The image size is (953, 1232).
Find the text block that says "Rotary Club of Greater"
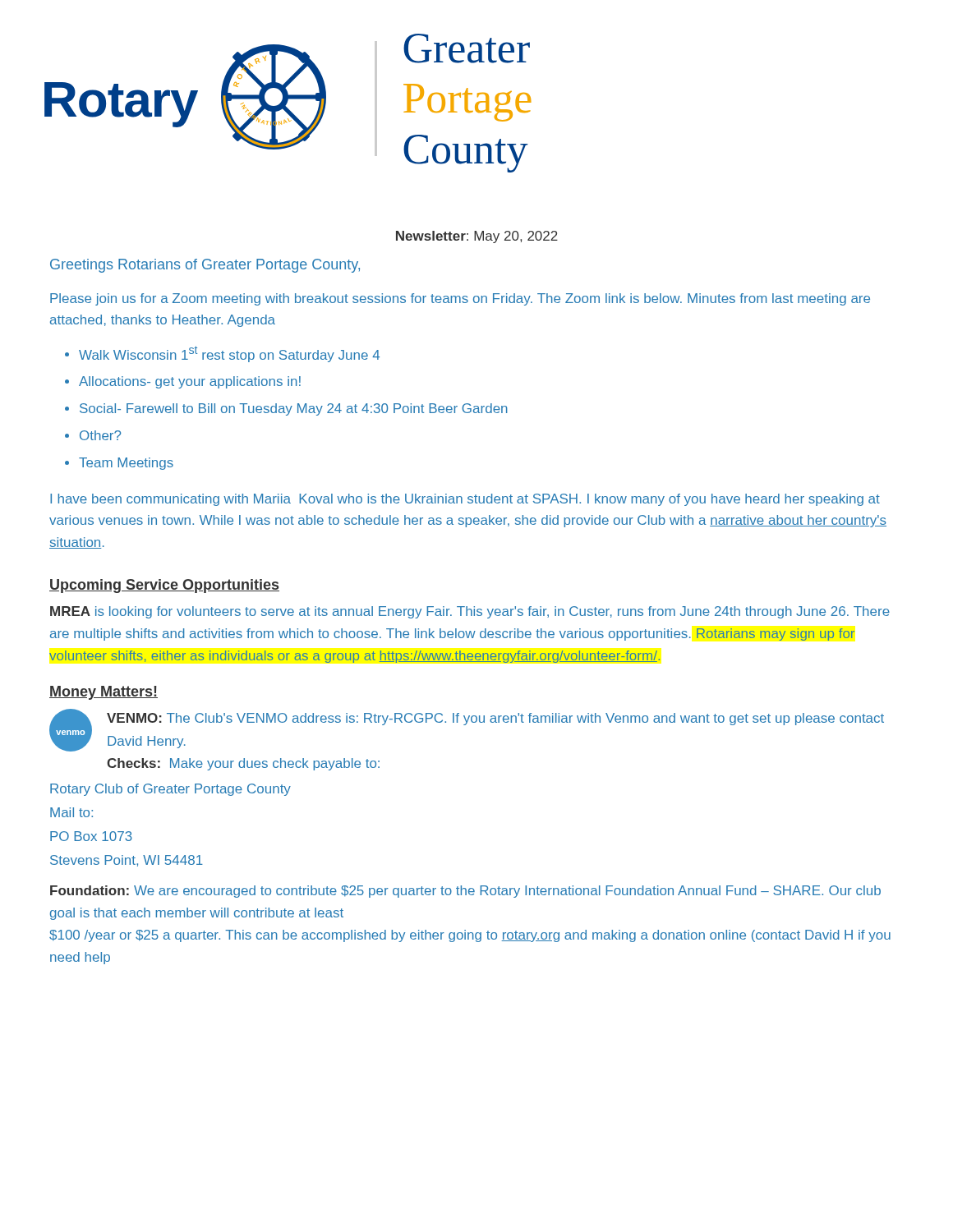pyautogui.click(x=170, y=790)
